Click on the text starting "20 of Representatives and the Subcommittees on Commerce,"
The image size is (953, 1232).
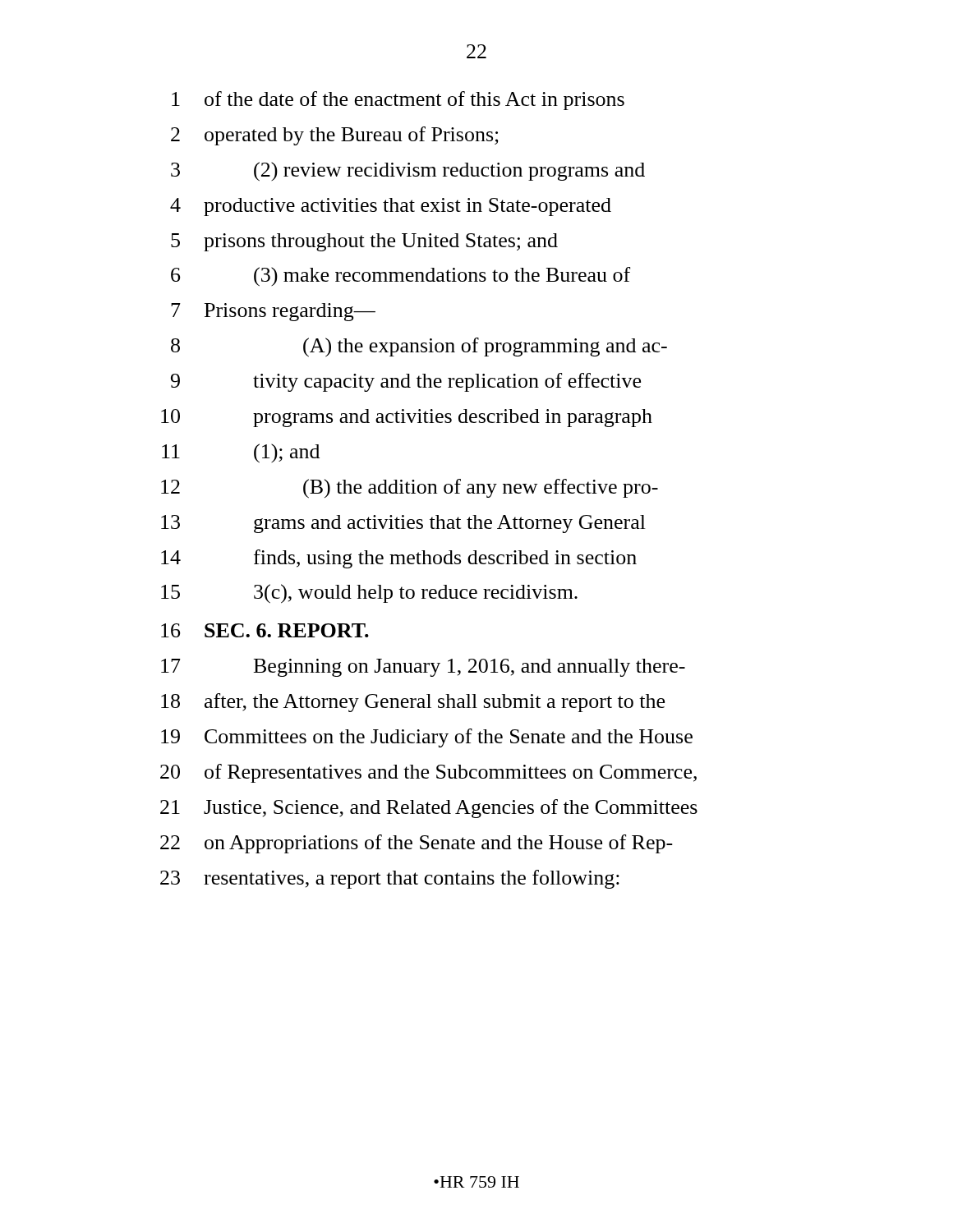[x=489, y=772]
